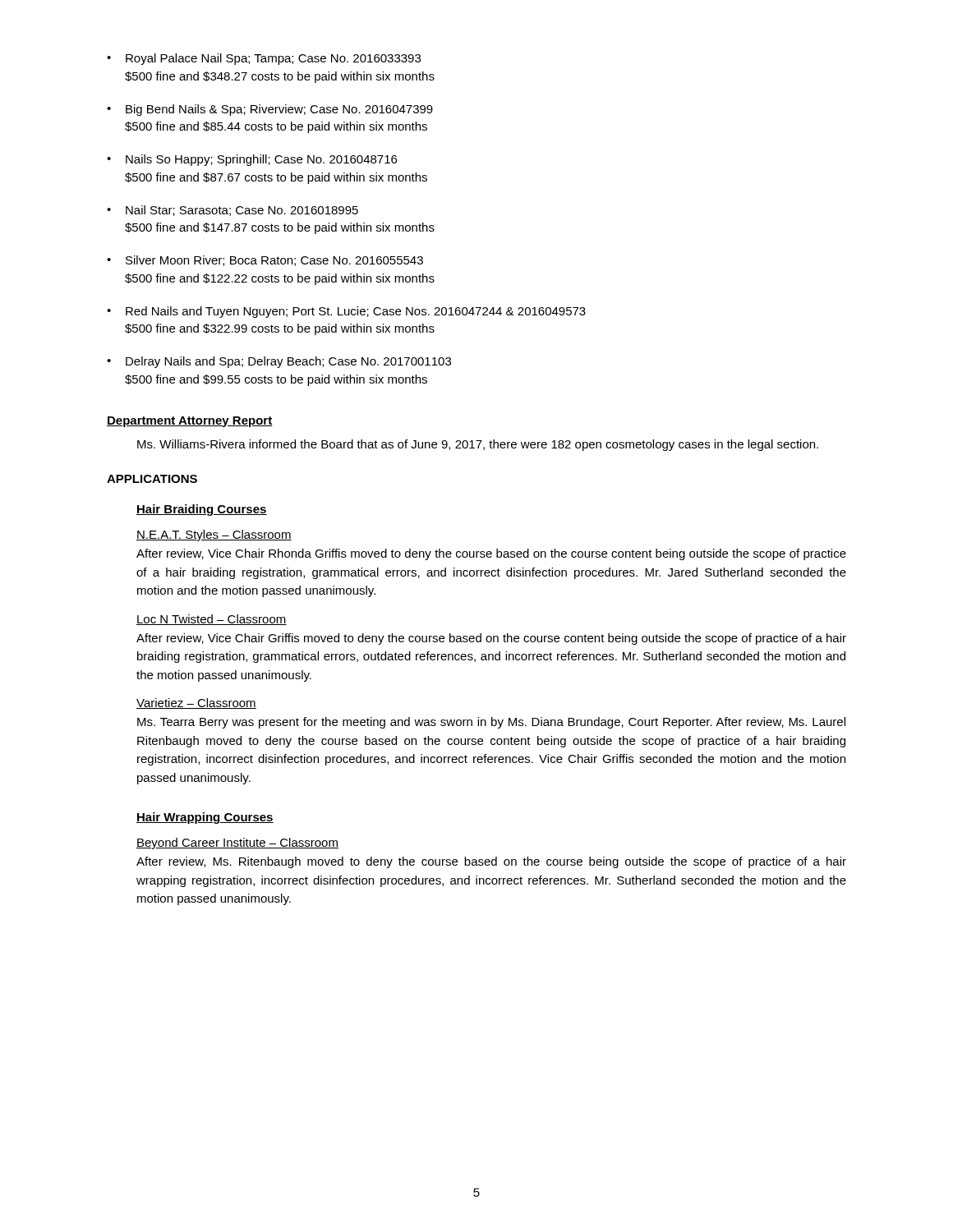The height and width of the screenshot is (1232, 953).
Task: Click on the region starting "Ms. Tearra Berry was present for"
Action: [x=491, y=749]
